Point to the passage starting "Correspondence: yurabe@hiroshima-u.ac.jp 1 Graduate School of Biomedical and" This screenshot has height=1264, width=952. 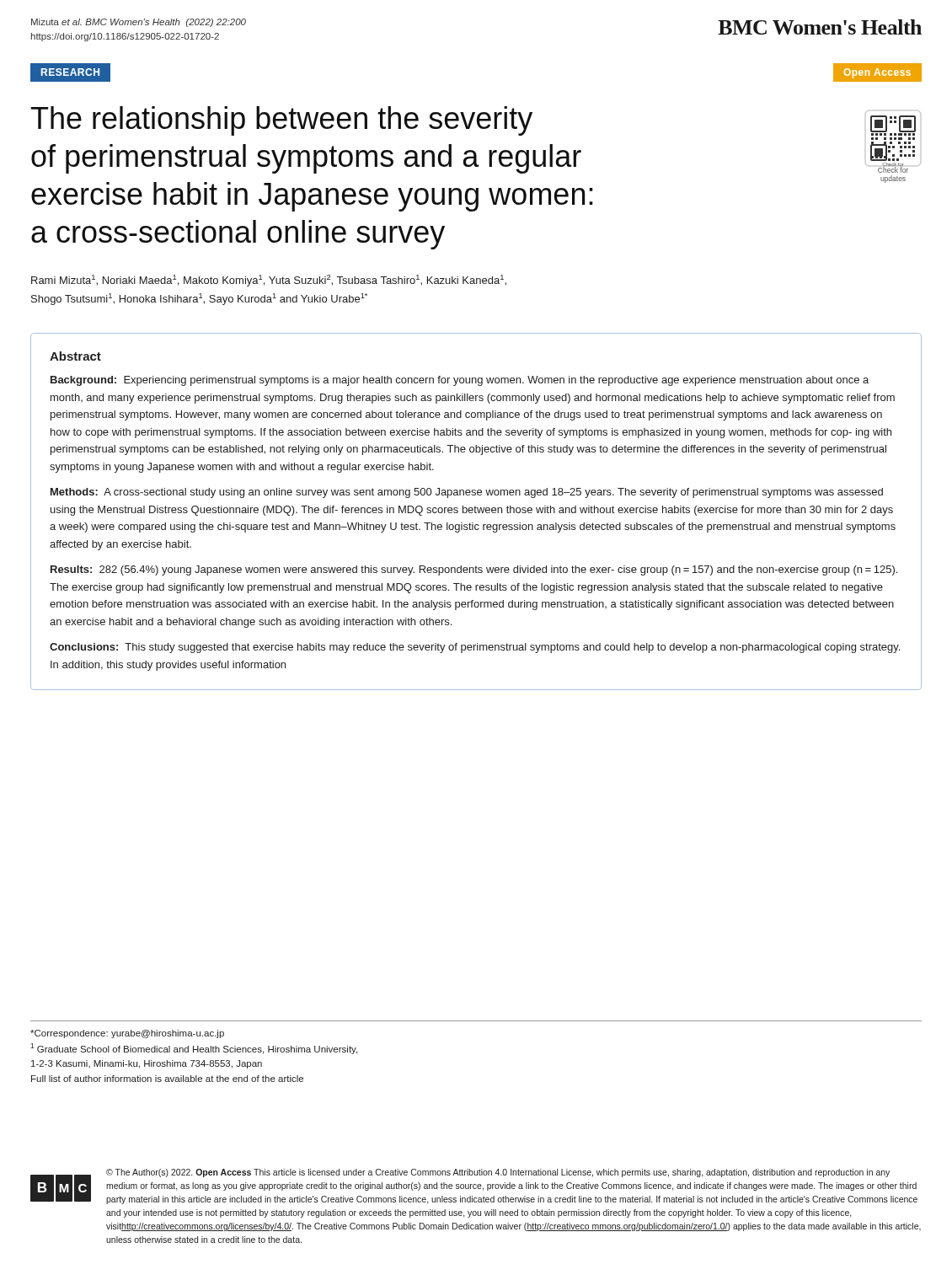point(194,1056)
